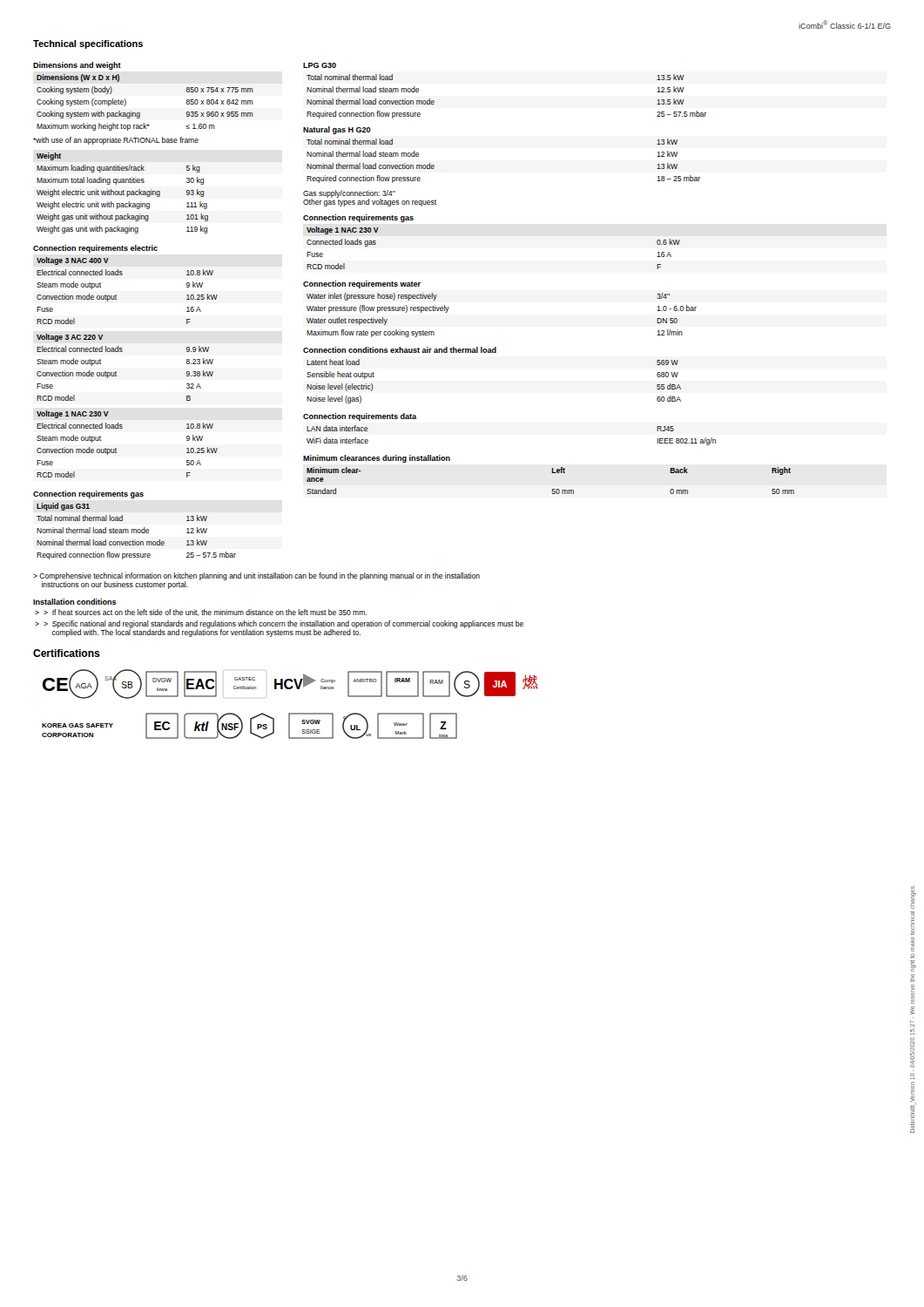Find "Installation conditions" on this page
This screenshot has height=1307, width=924.
(x=75, y=602)
